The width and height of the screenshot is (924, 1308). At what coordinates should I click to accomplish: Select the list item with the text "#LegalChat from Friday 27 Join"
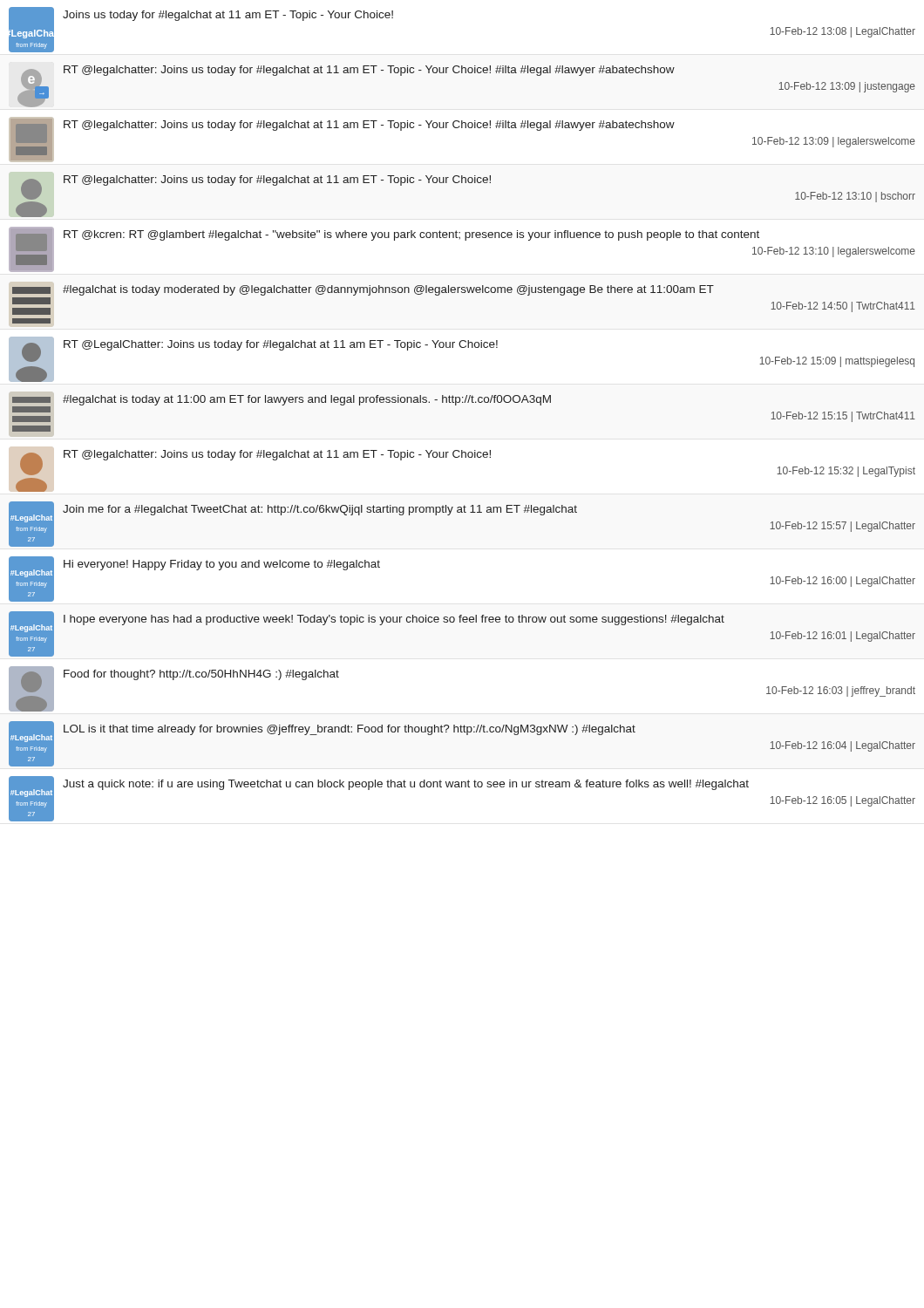pyautogui.click(x=462, y=524)
